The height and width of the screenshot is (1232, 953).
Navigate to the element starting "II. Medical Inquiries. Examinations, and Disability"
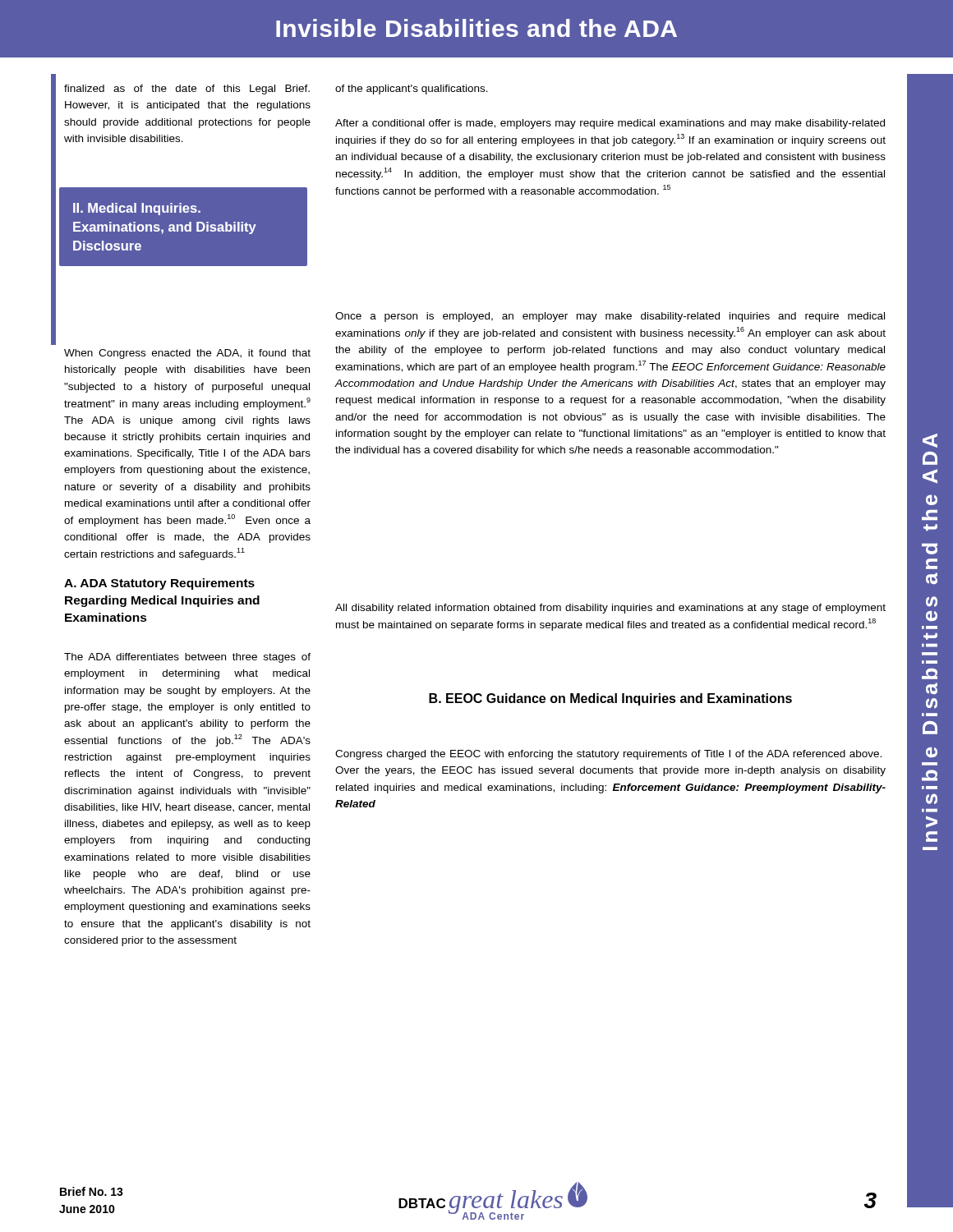pyautogui.click(x=183, y=227)
